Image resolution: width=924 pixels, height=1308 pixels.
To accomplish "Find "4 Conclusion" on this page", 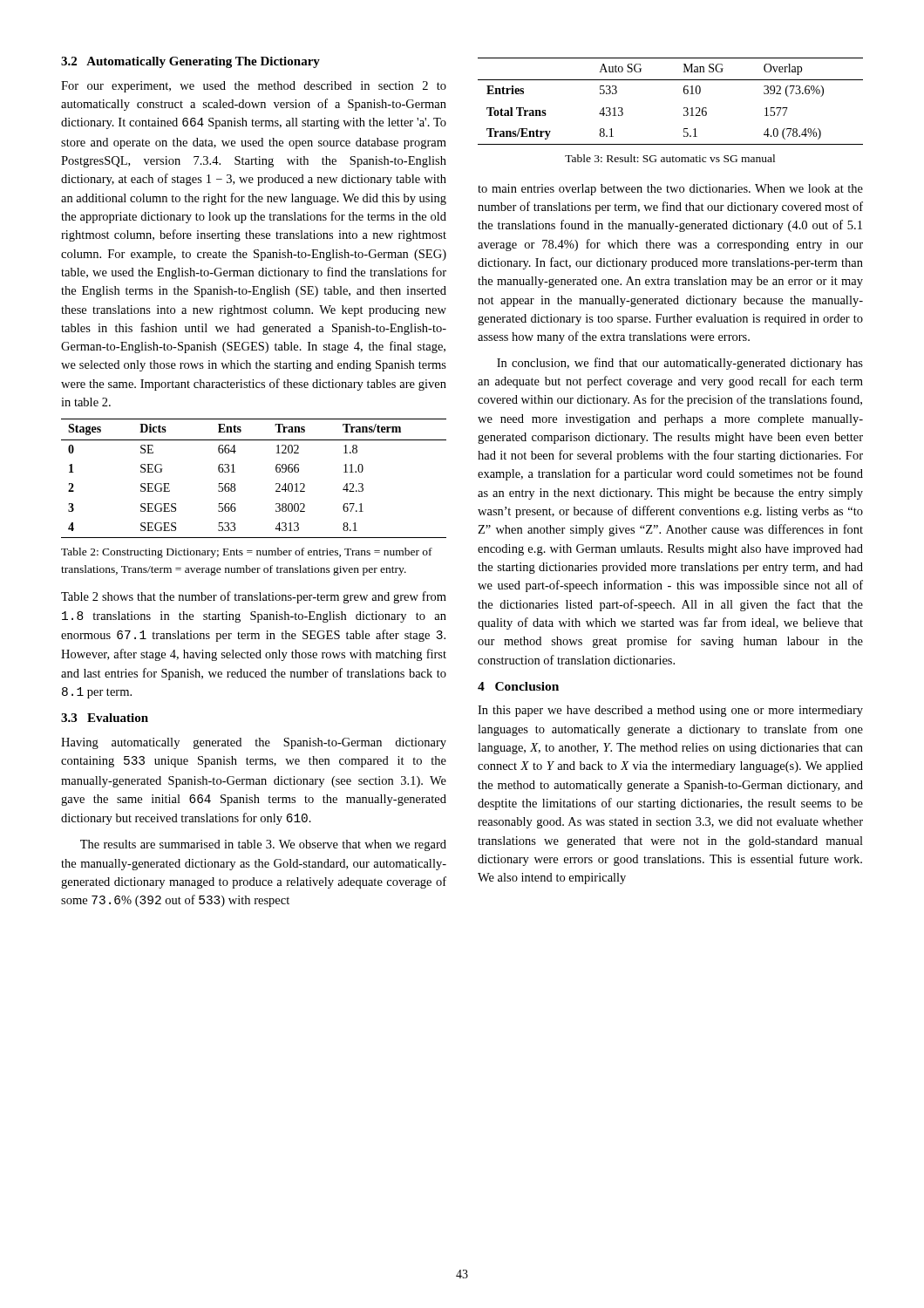I will pyautogui.click(x=518, y=686).
